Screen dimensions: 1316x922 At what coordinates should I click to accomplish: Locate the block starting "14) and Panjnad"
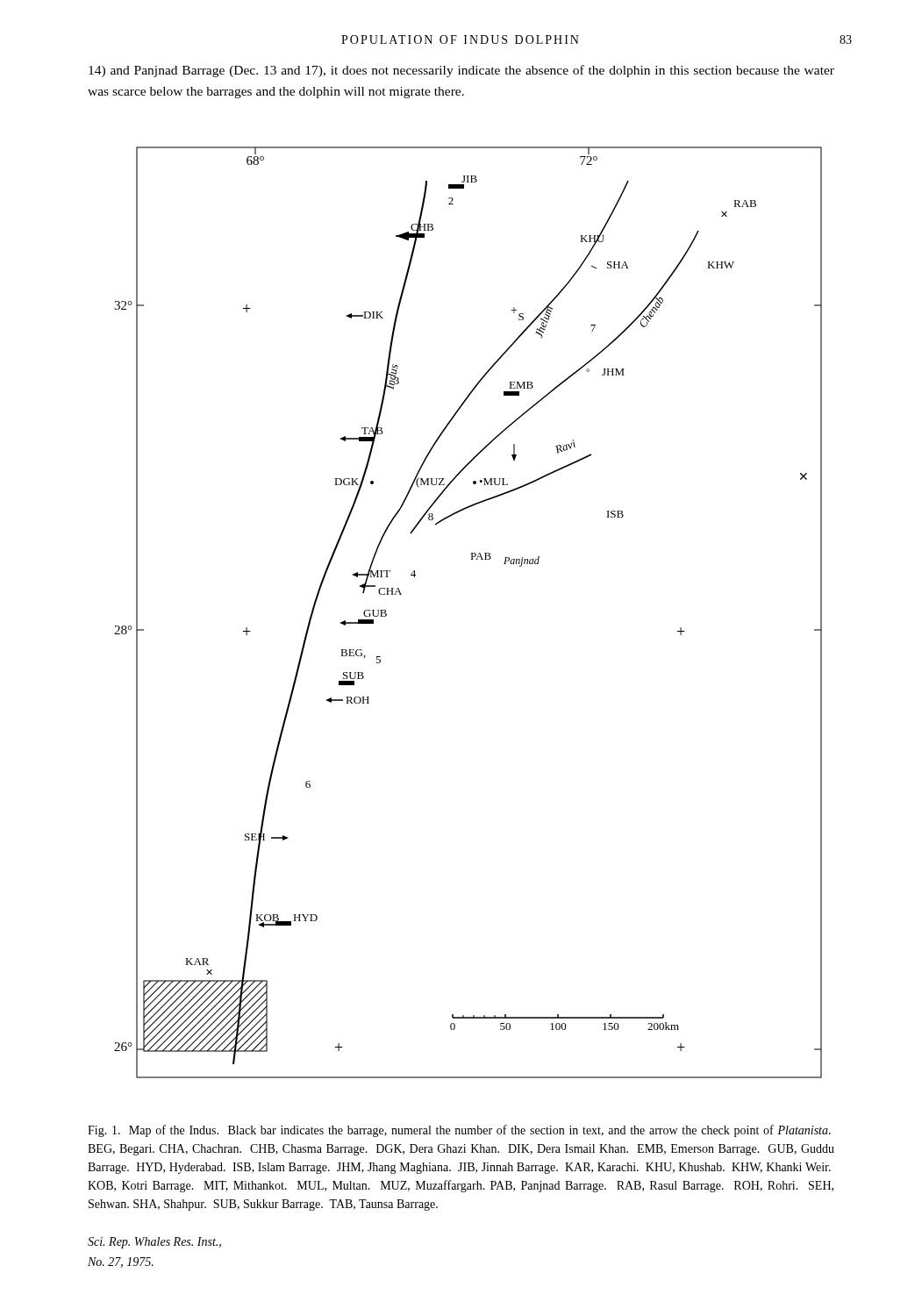[461, 80]
